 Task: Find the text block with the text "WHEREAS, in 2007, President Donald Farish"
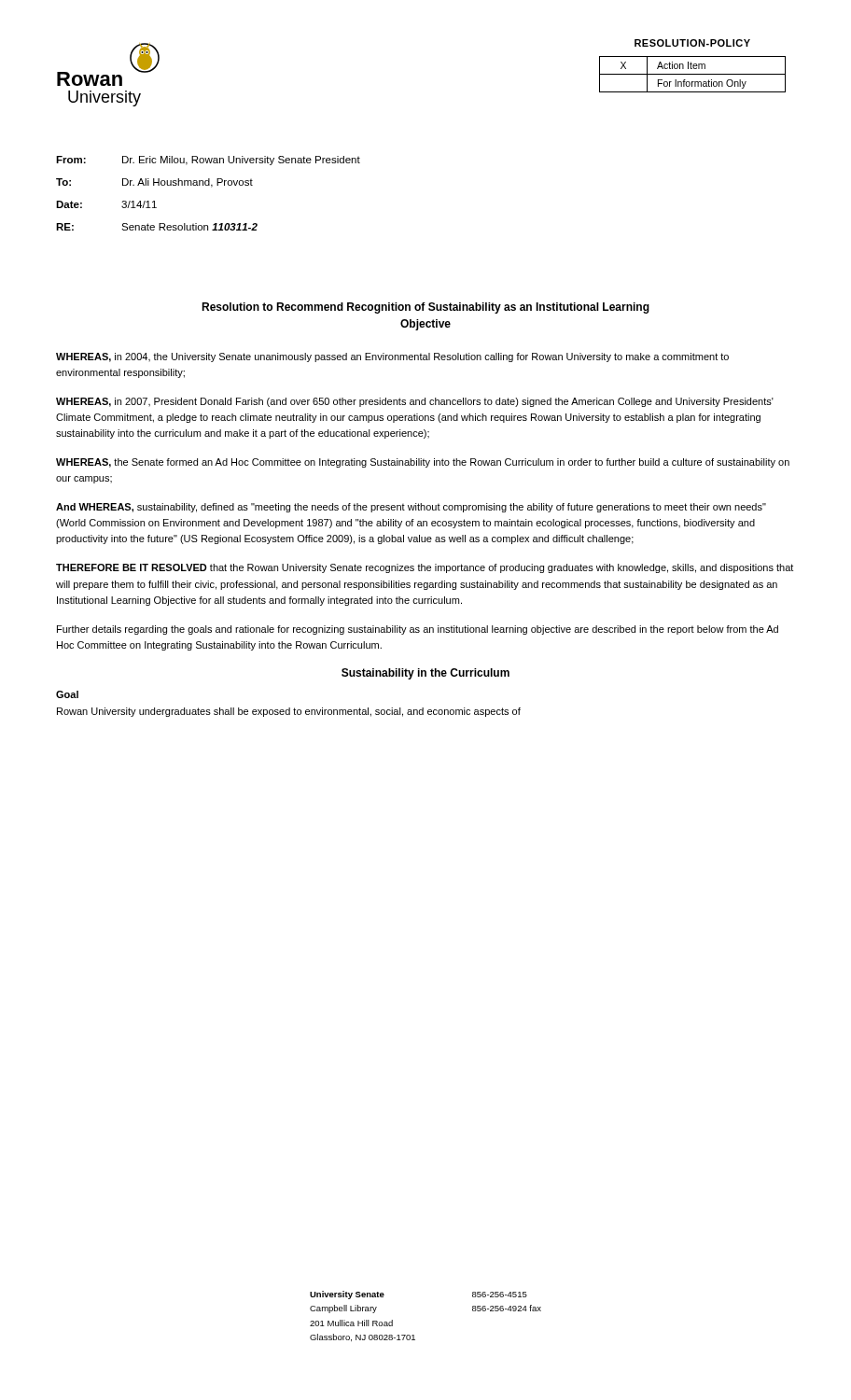[x=415, y=417]
